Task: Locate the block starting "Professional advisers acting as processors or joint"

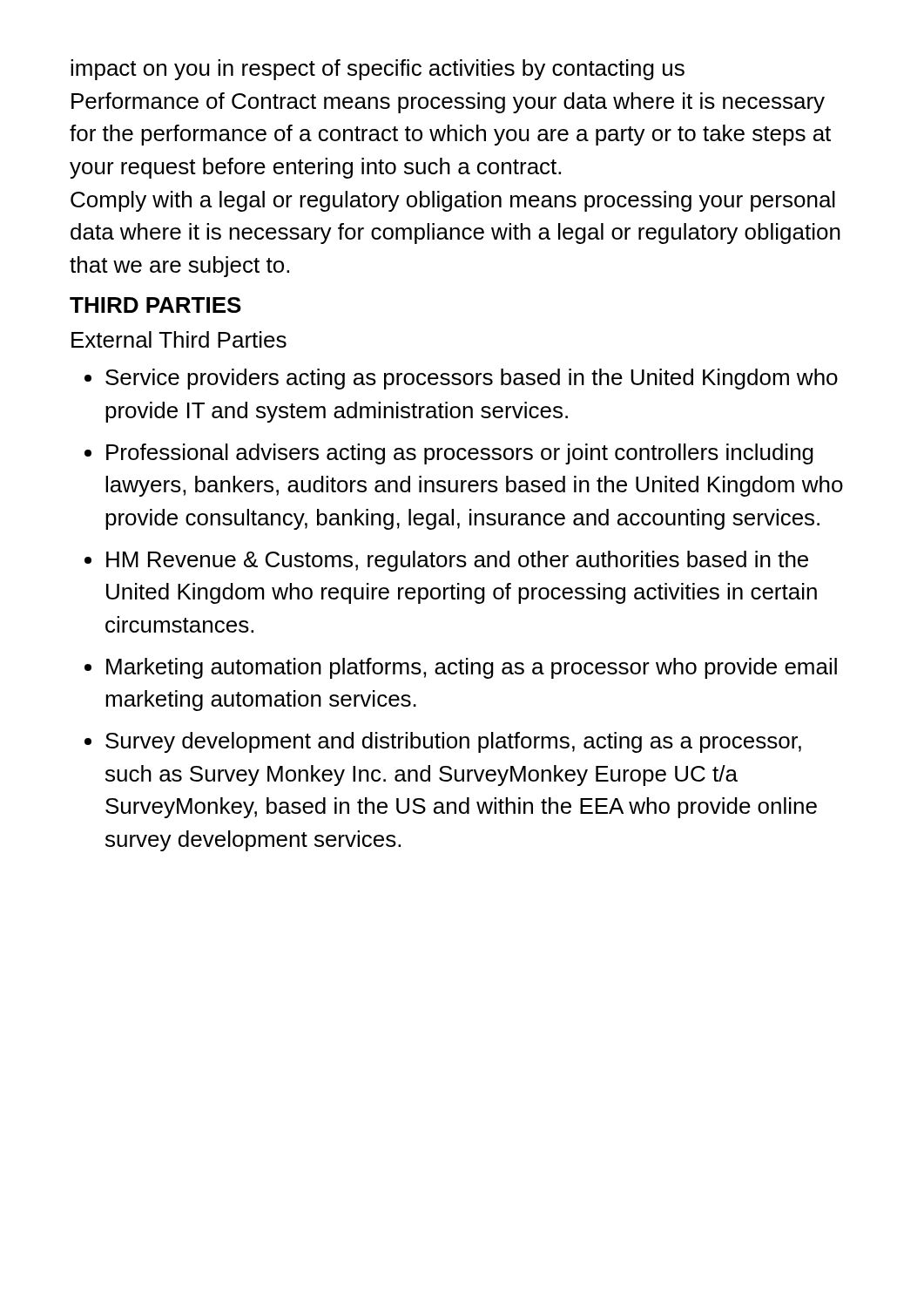Action: [x=474, y=485]
